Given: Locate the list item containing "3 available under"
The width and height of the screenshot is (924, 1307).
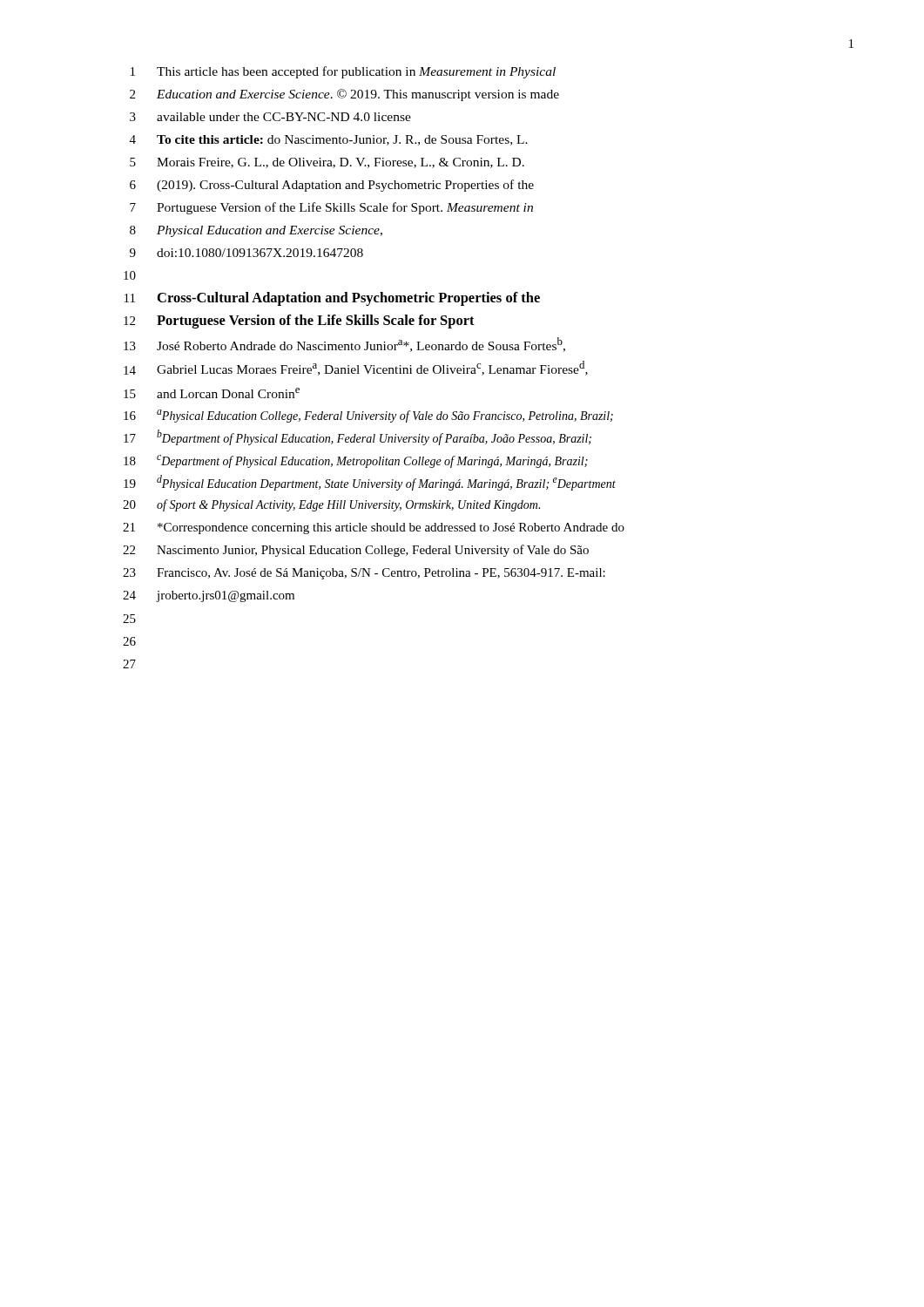Looking at the screenshot, I should [270, 117].
